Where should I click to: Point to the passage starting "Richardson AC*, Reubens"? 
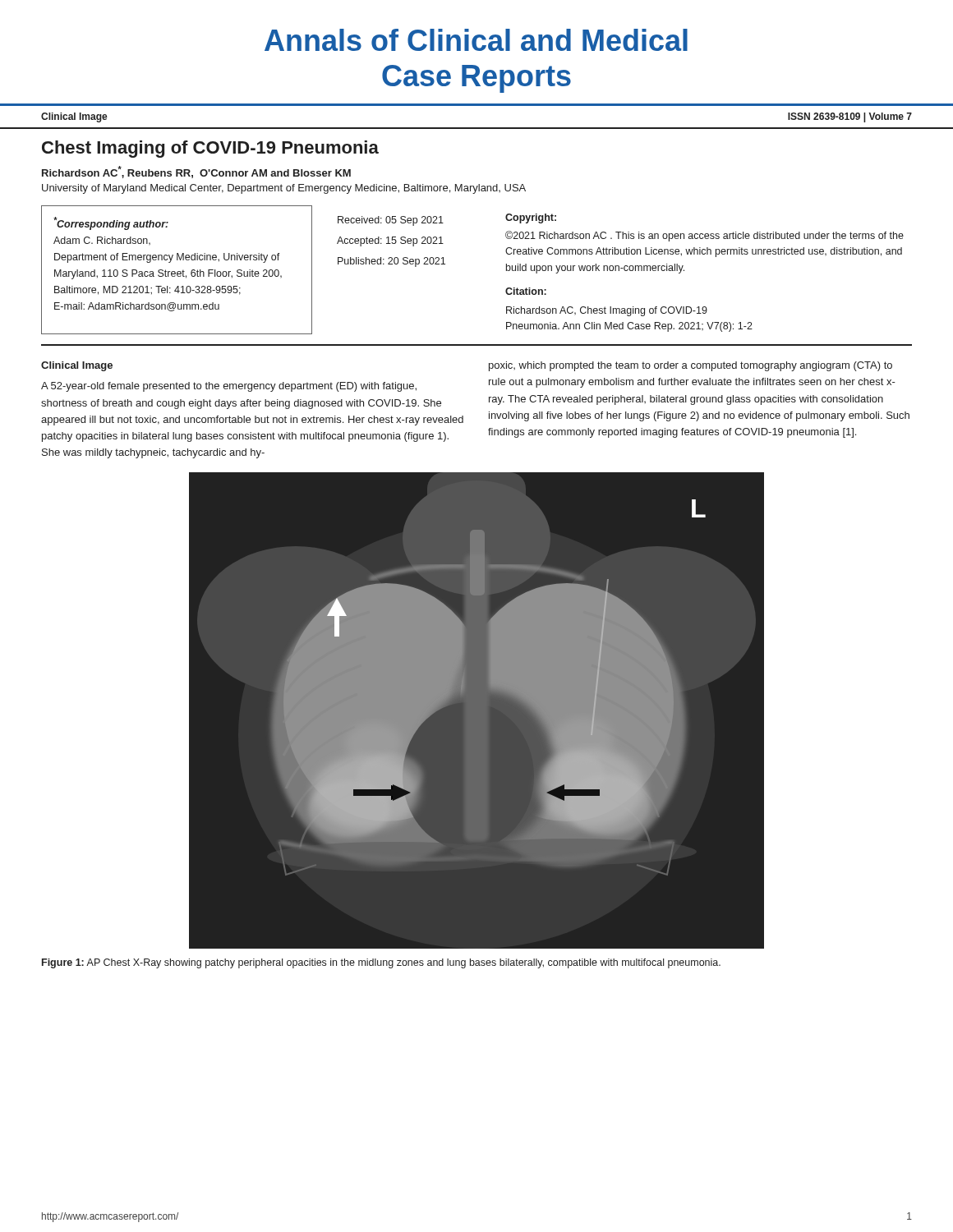196,171
